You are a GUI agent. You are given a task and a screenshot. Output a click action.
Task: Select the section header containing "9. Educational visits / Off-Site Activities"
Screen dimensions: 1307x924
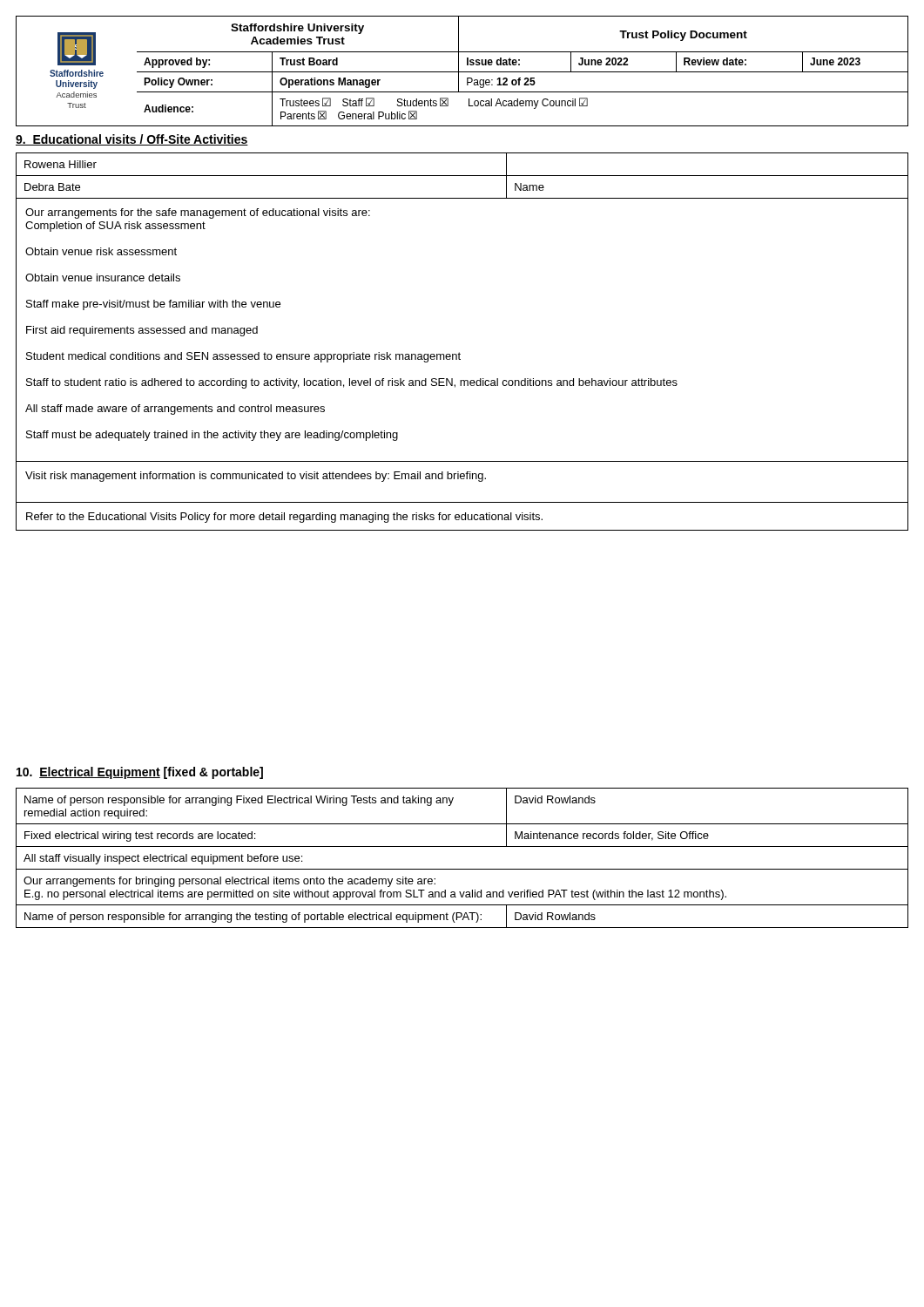click(132, 140)
